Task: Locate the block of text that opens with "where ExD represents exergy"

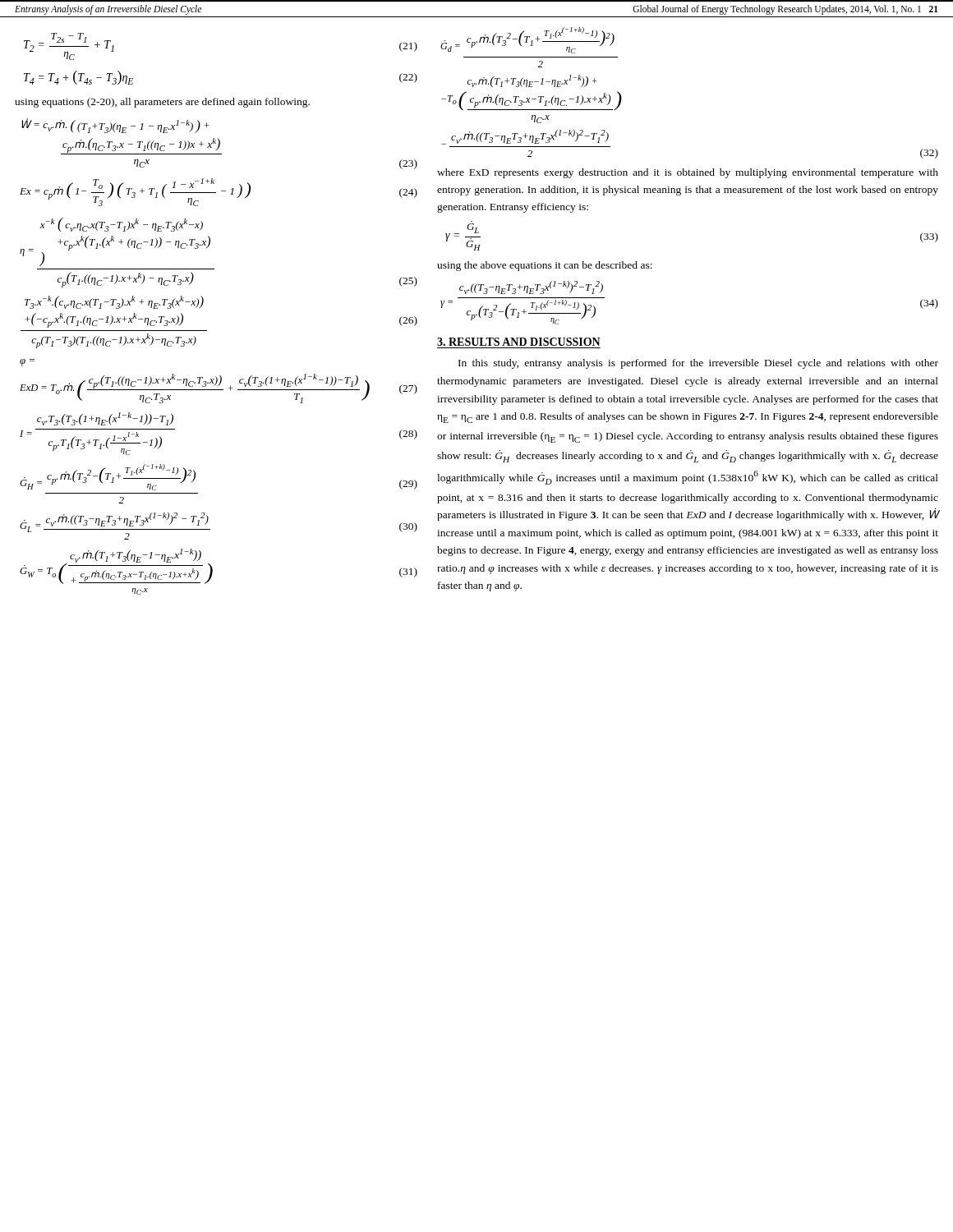Action: pos(688,190)
